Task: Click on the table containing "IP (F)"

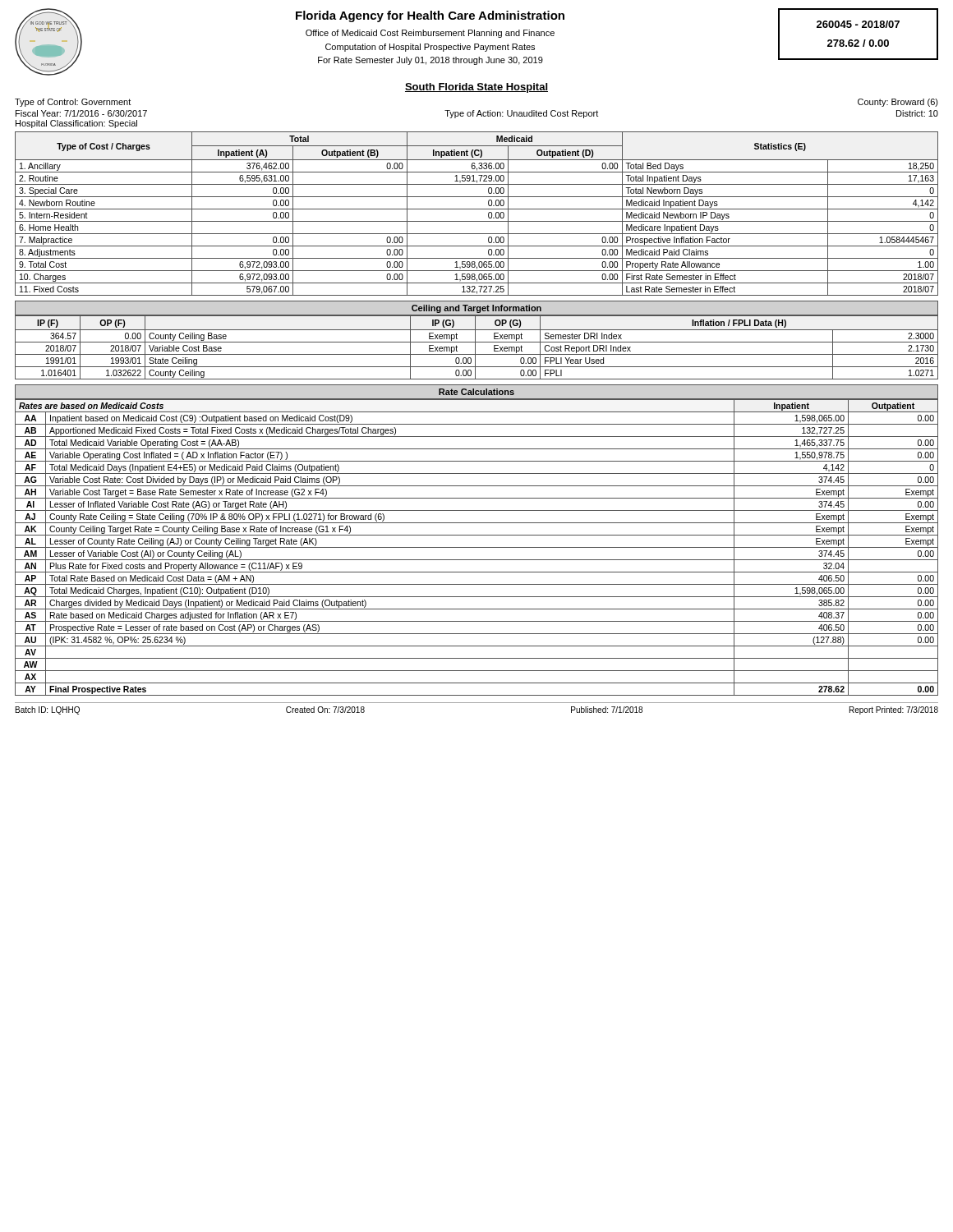Action: (476, 347)
